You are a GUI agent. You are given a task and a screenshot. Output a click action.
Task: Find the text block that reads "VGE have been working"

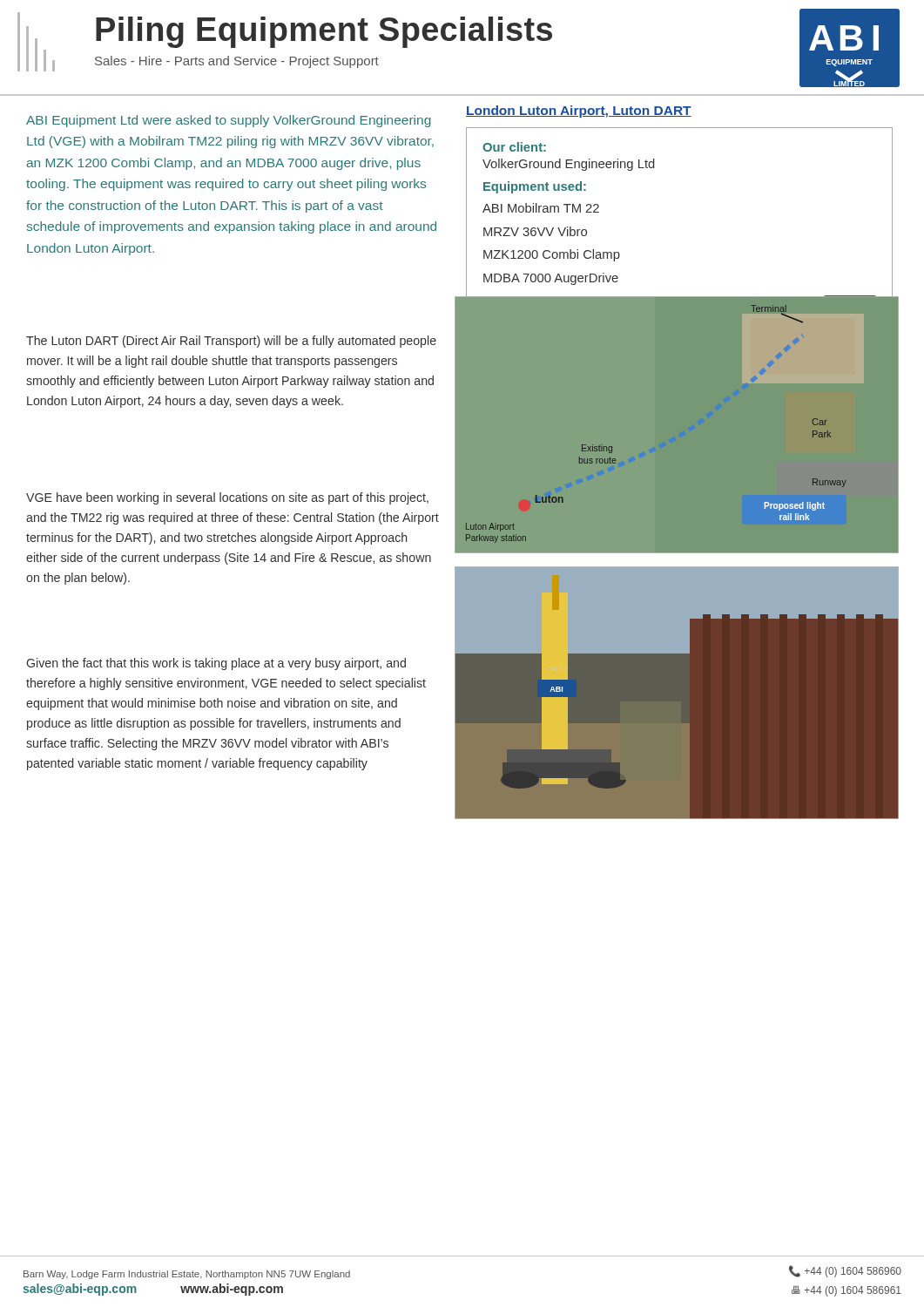tap(232, 538)
